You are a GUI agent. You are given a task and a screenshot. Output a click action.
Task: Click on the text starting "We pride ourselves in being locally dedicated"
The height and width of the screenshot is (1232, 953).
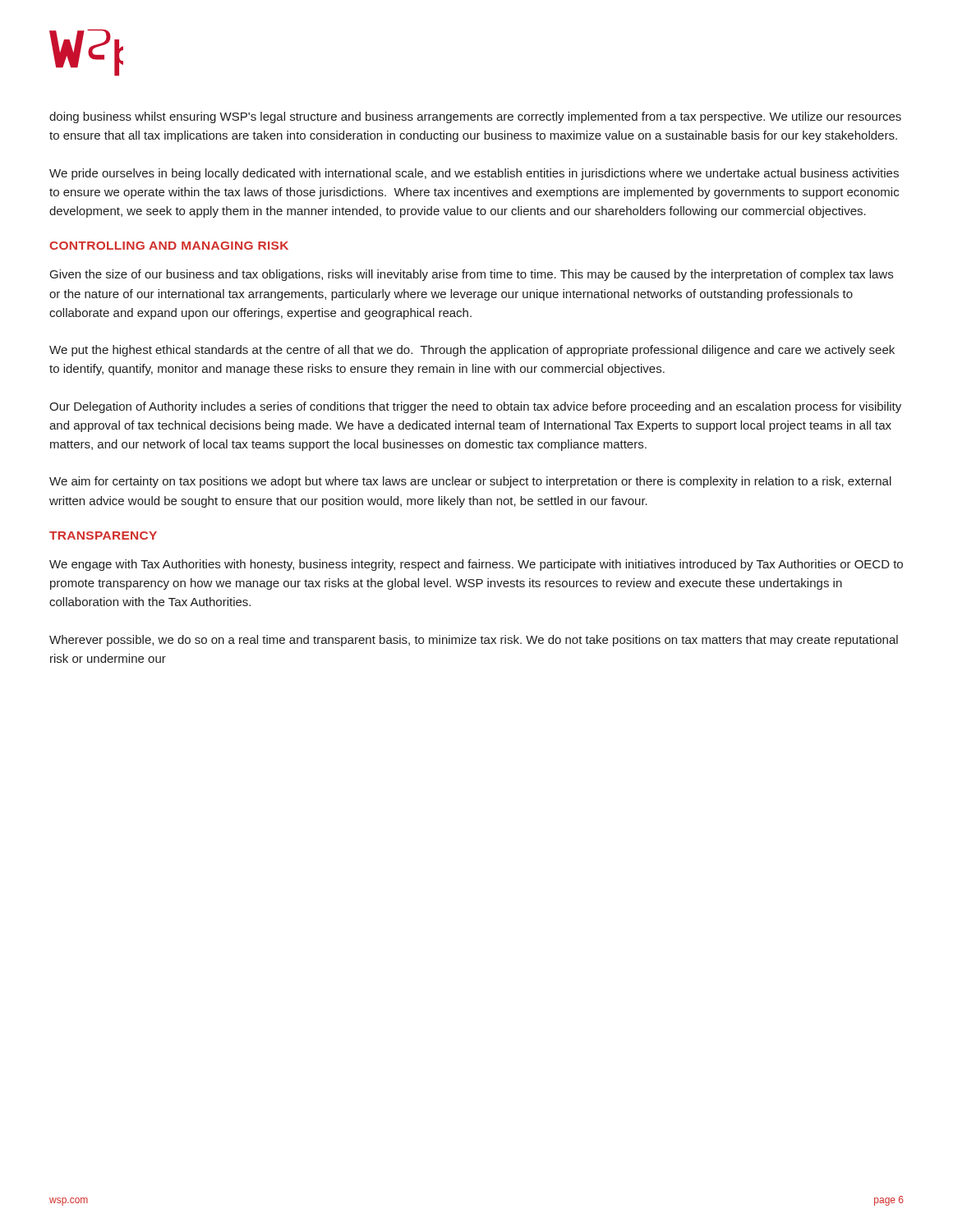pyautogui.click(x=474, y=192)
